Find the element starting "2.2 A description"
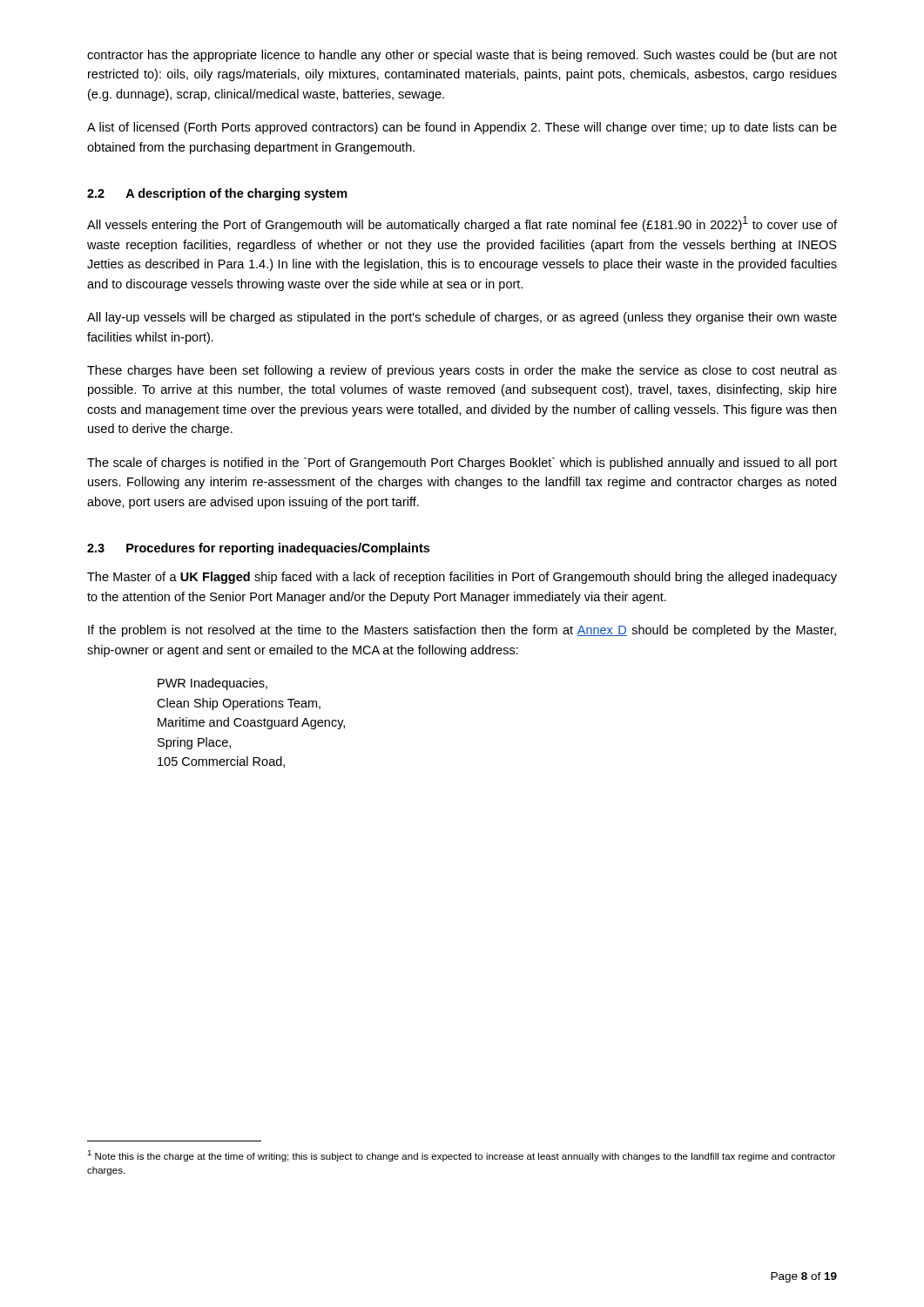Screen dimensions: 1307x924 coord(217,194)
